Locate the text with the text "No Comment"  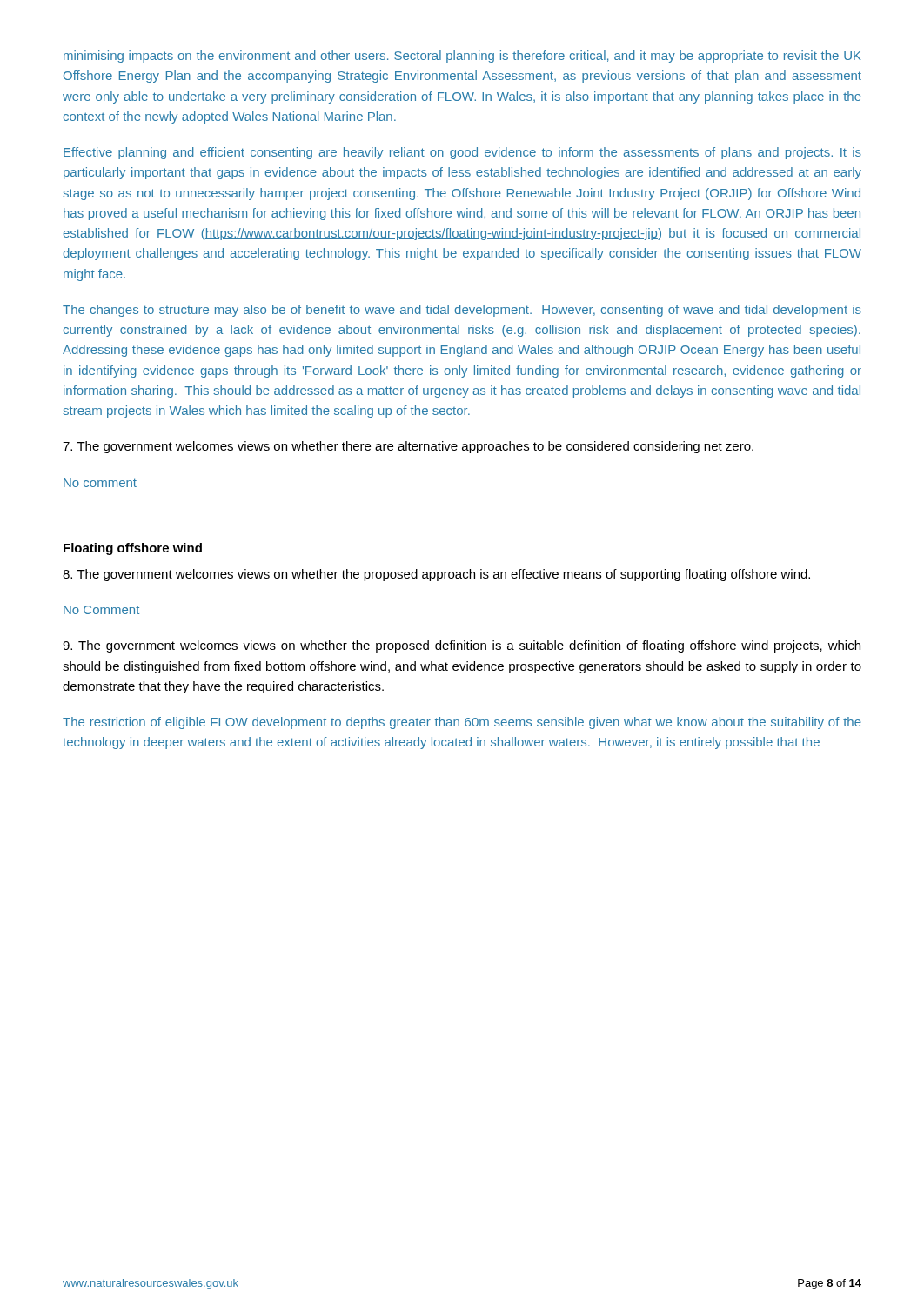[x=101, y=609]
